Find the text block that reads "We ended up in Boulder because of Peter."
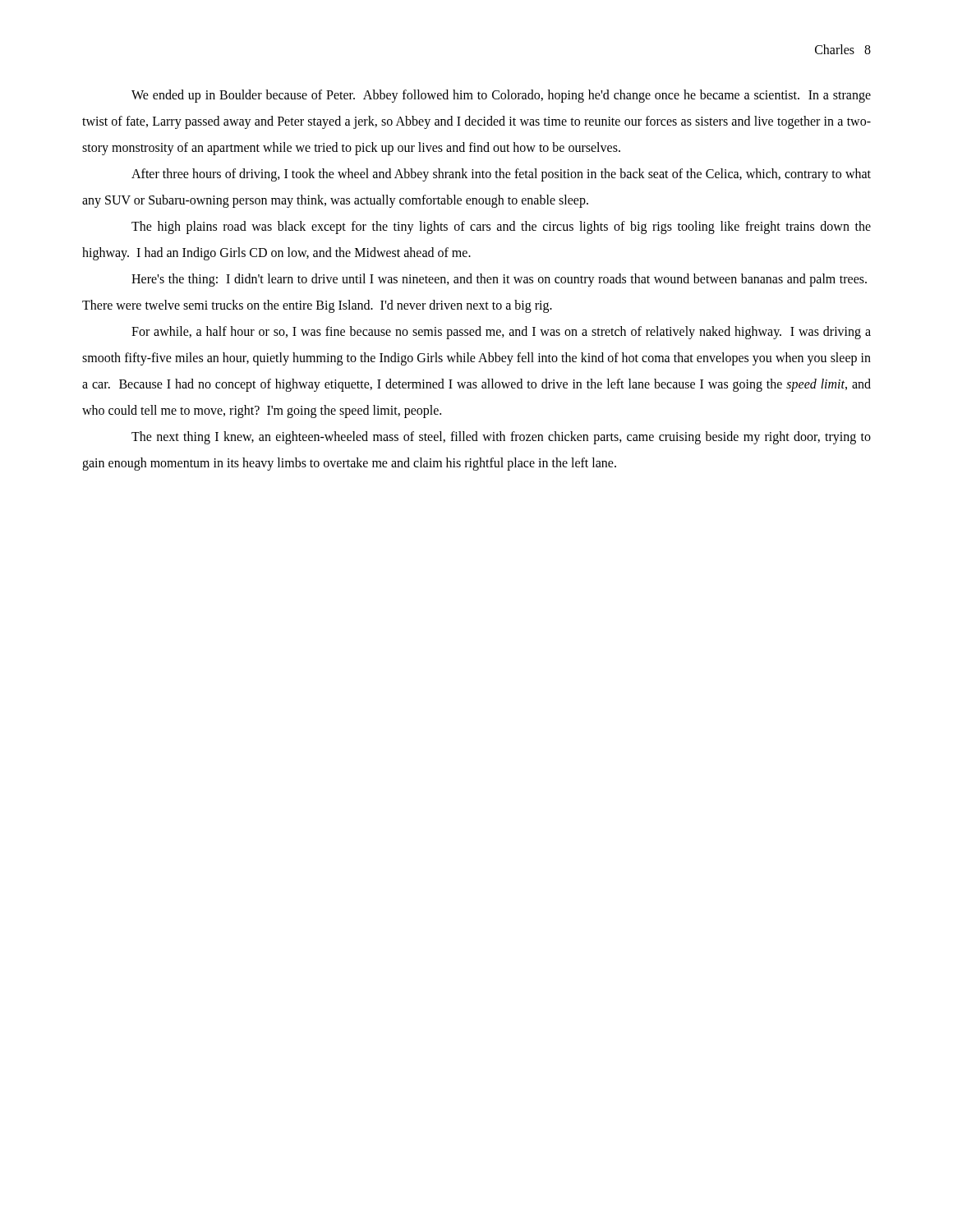953x1232 pixels. 476,121
